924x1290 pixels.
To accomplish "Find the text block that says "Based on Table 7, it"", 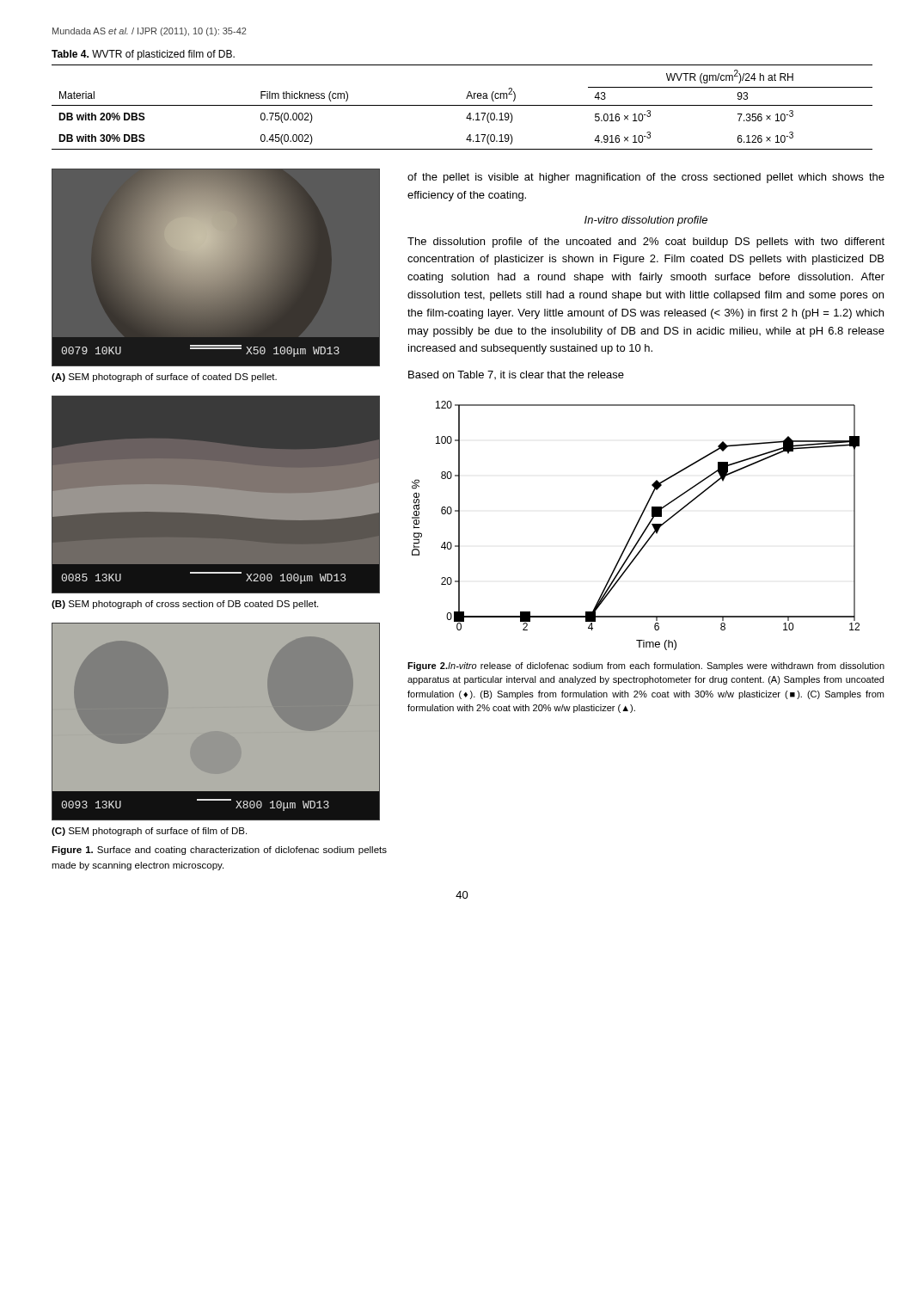I will point(516,375).
